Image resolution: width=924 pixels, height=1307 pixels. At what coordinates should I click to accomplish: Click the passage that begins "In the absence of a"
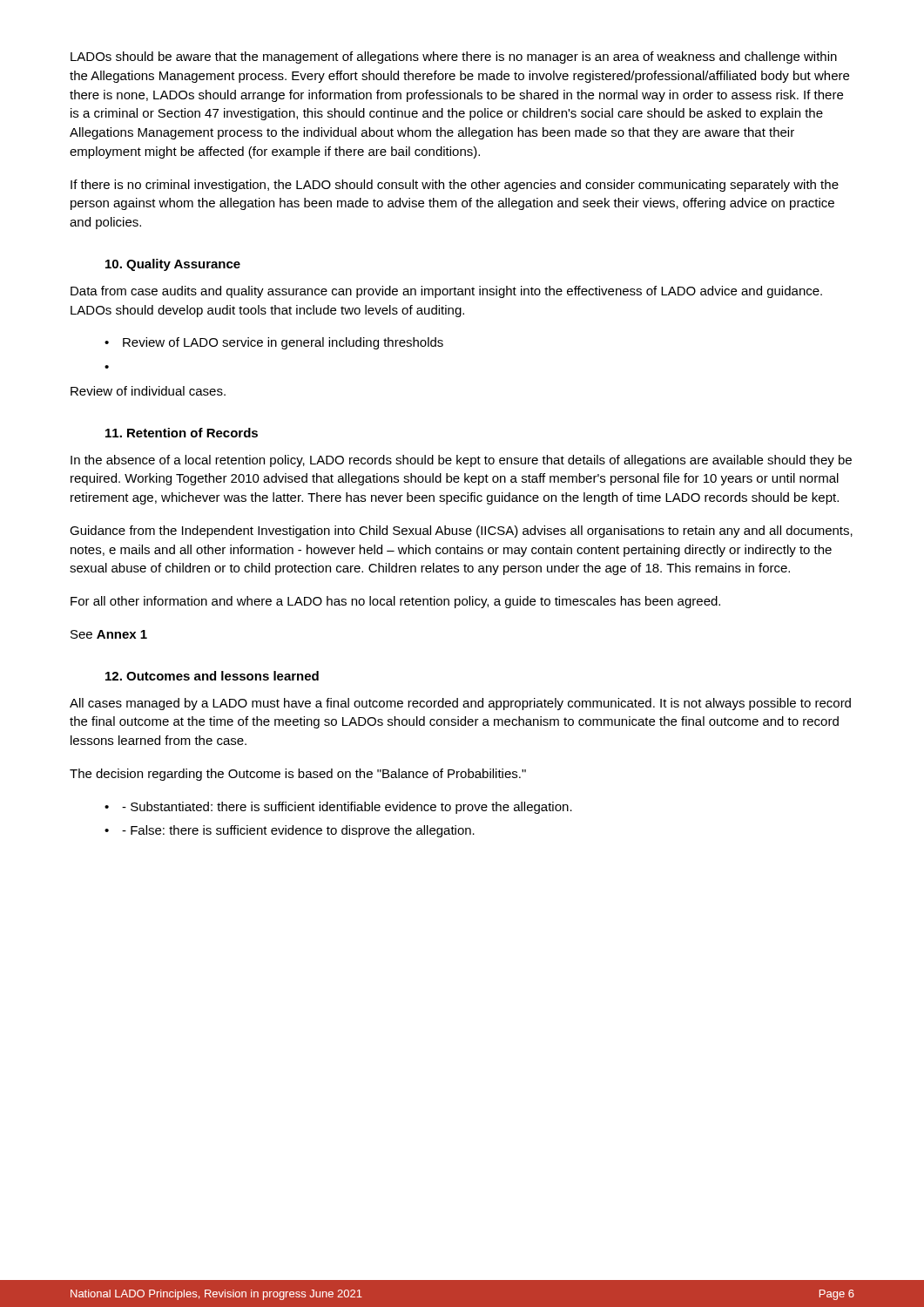[461, 478]
